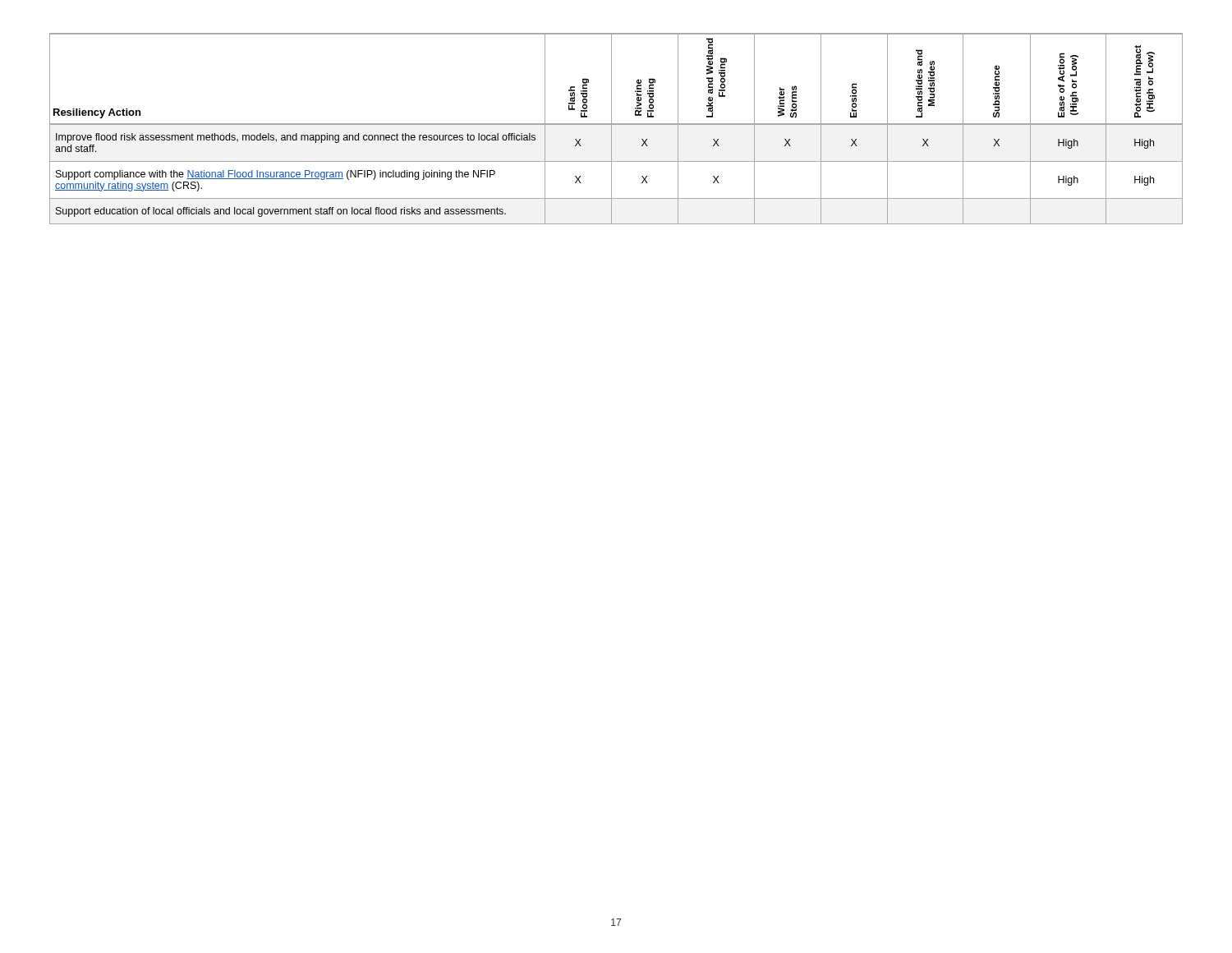Click on the table containing "Resiliency Action"
Image resolution: width=1232 pixels, height=953 pixels.
(616, 128)
